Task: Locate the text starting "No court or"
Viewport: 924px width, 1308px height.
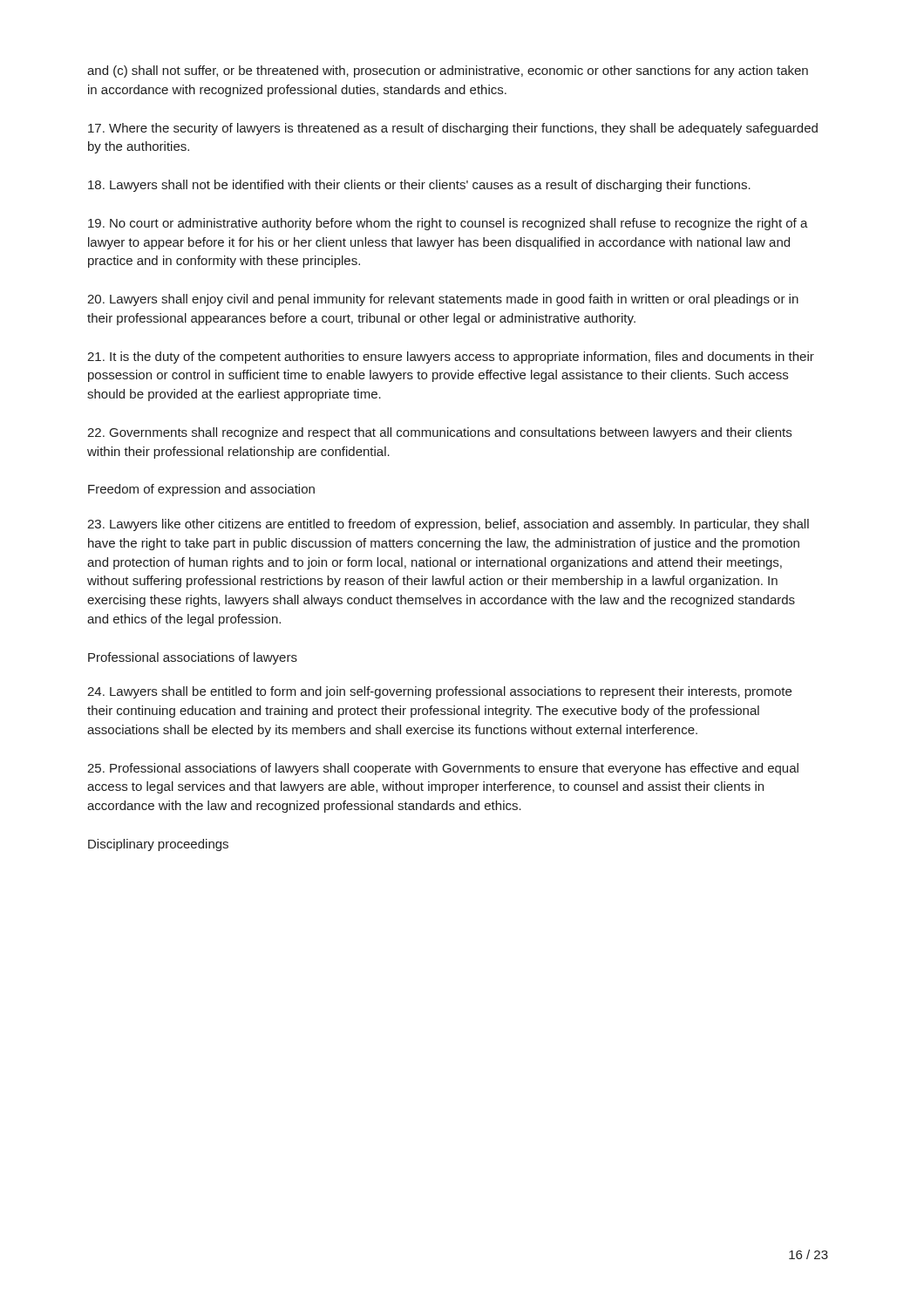Action: 447,242
